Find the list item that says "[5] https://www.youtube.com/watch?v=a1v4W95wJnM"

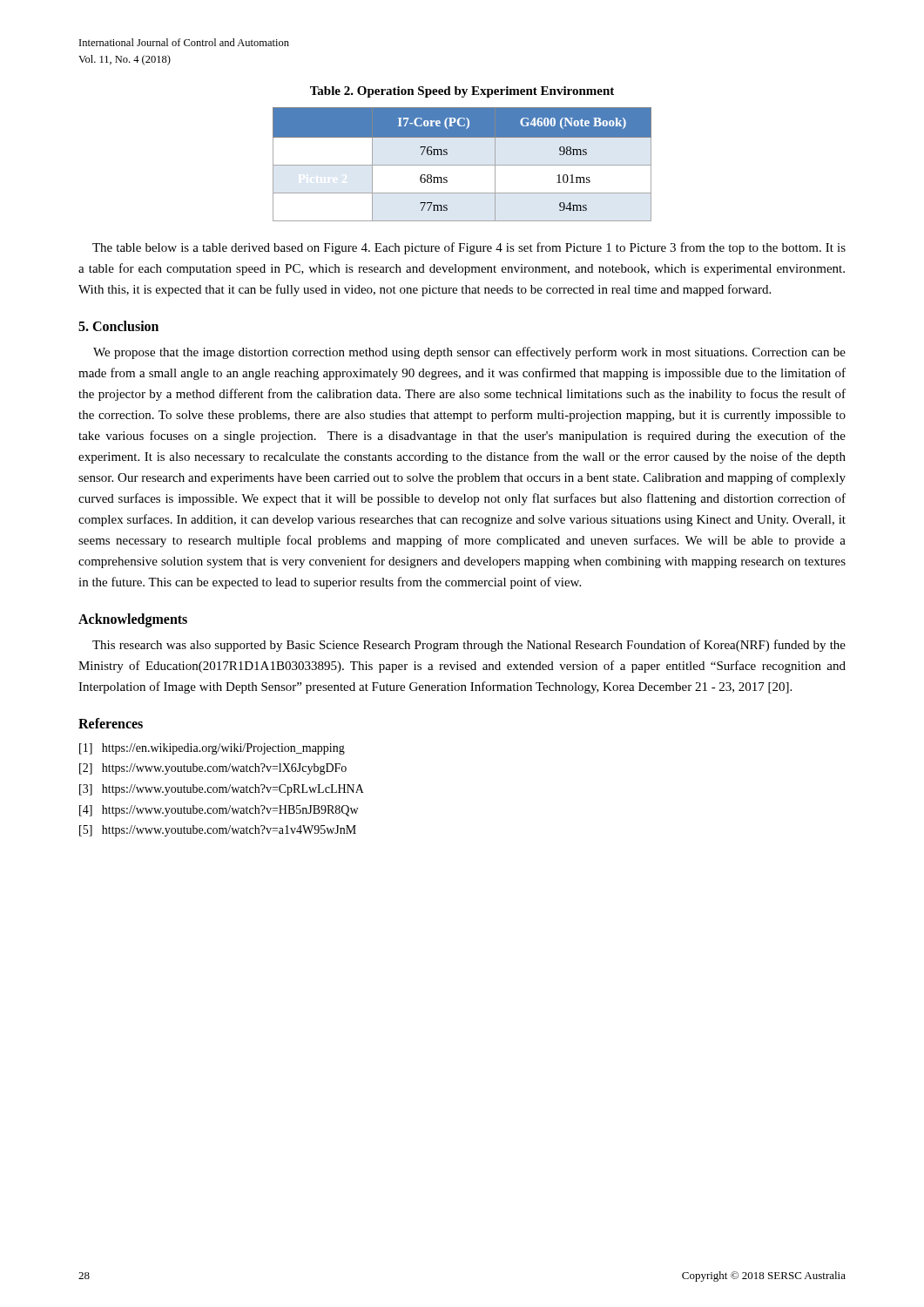click(x=217, y=830)
